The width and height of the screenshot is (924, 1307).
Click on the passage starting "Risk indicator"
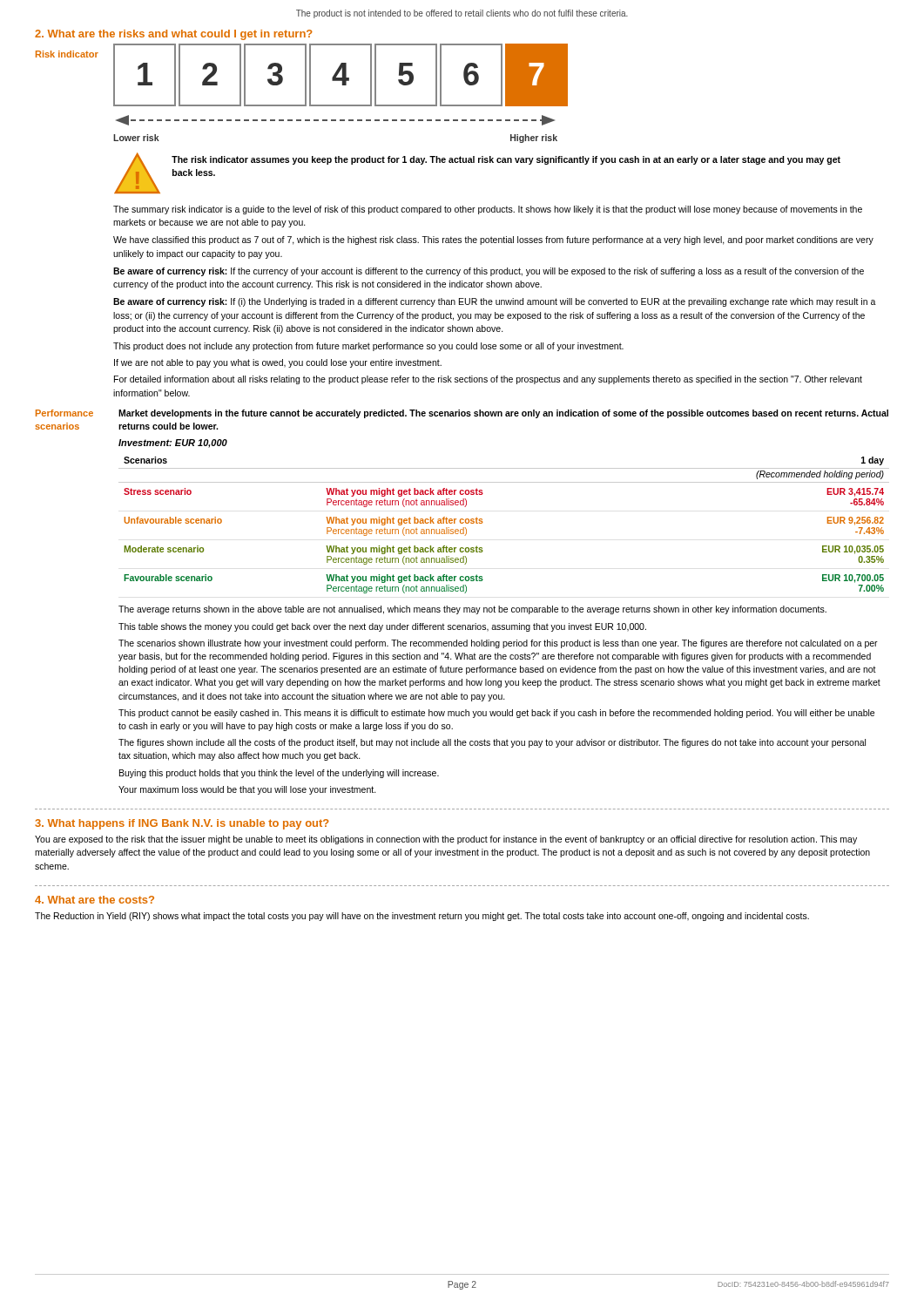pos(67,54)
